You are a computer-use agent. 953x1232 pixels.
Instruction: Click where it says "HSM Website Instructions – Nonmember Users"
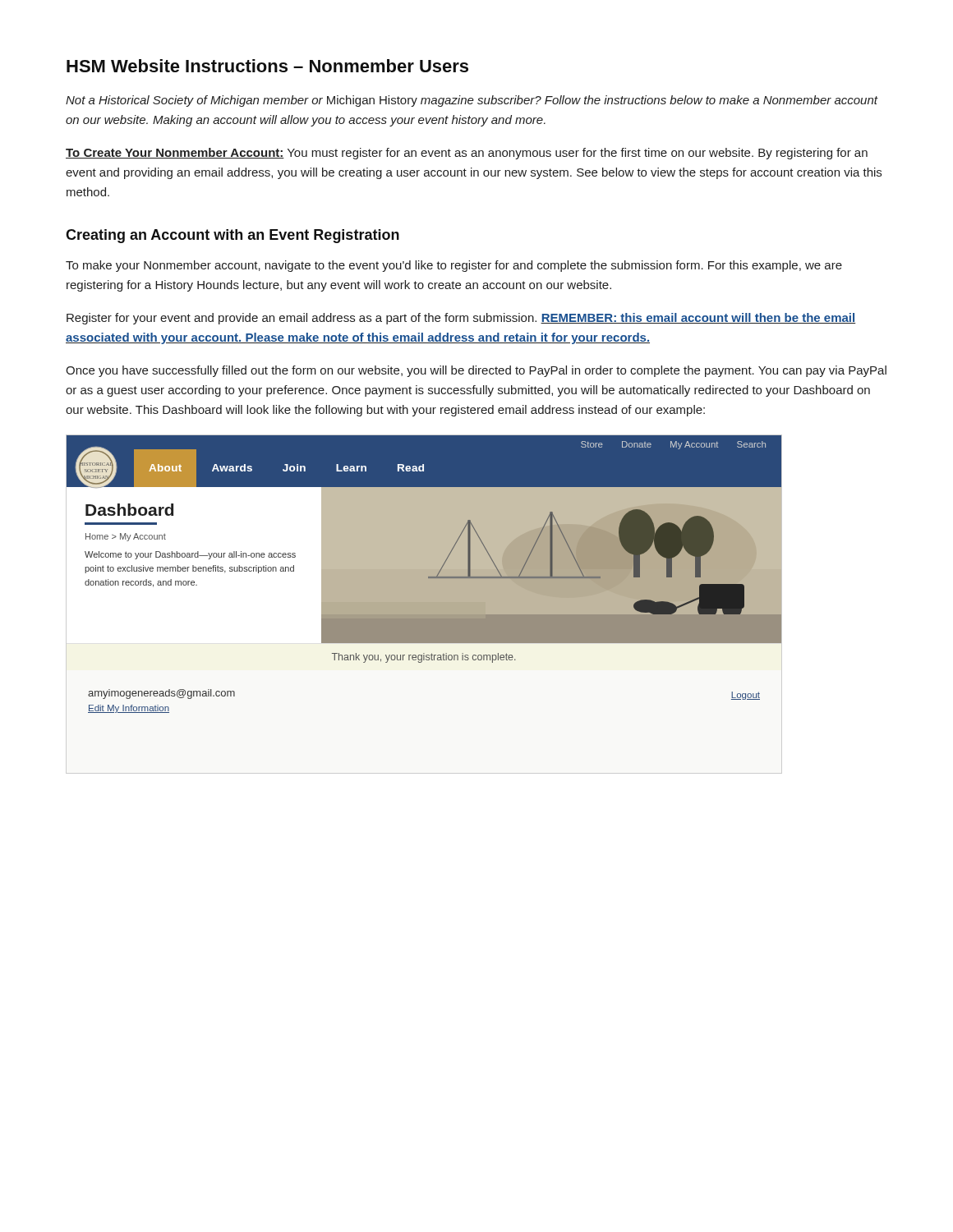coord(267,66)
